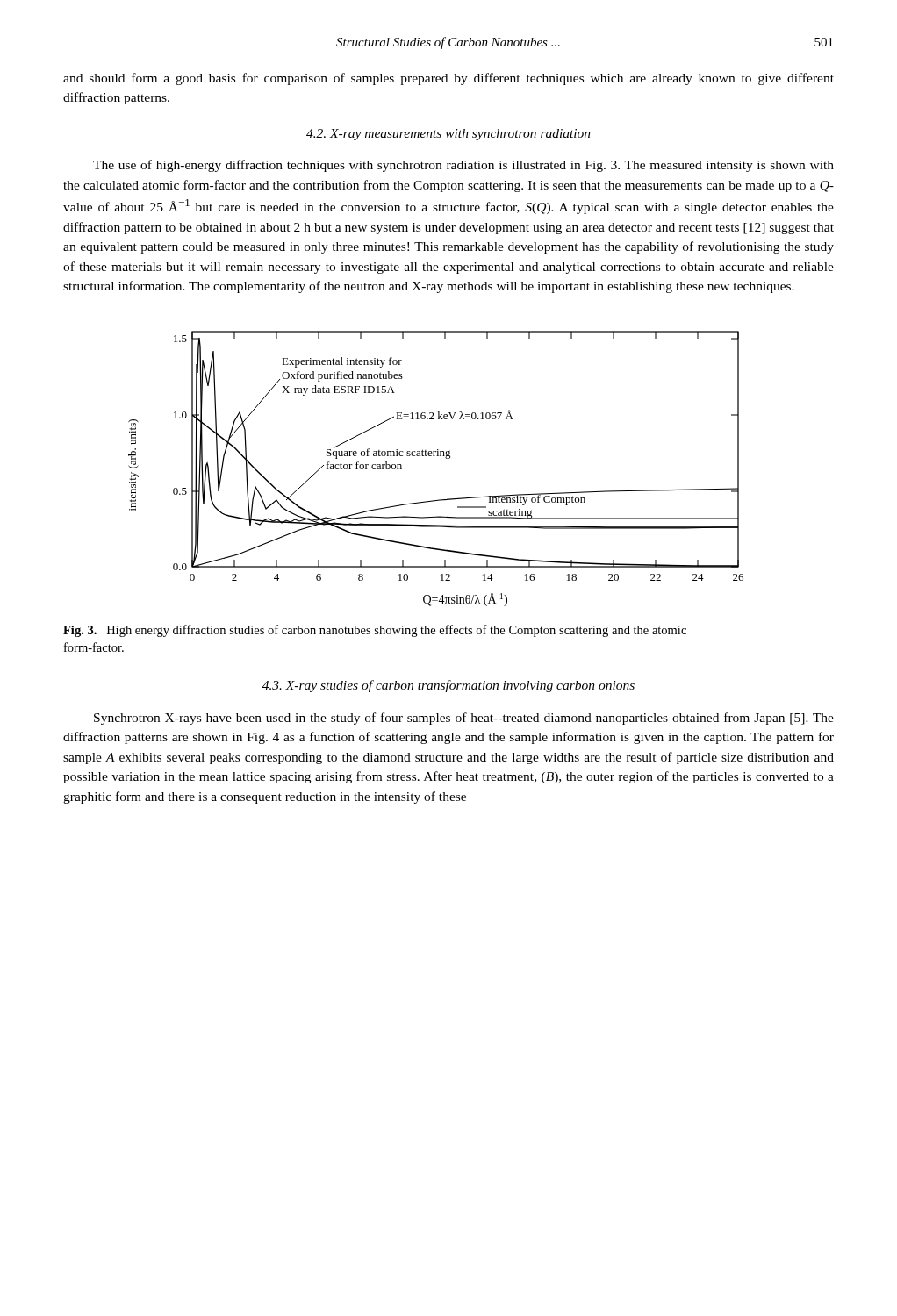The image size is (897, 1316).
Task: Find the block on this page that starts "and should form"
Action: coord(448,87)
